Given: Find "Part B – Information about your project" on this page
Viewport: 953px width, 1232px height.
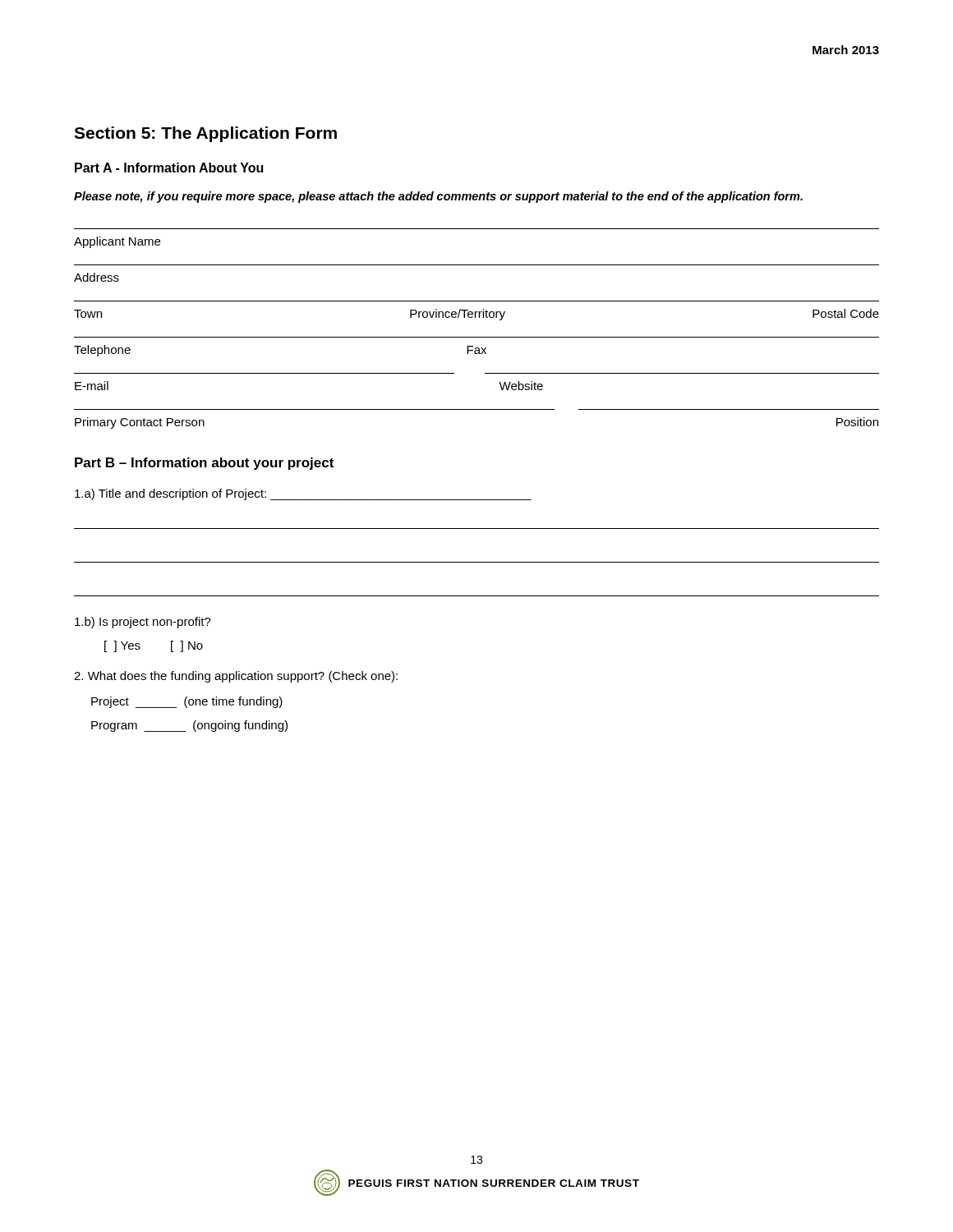Looking at the screenshot, I should coord(204,463).
